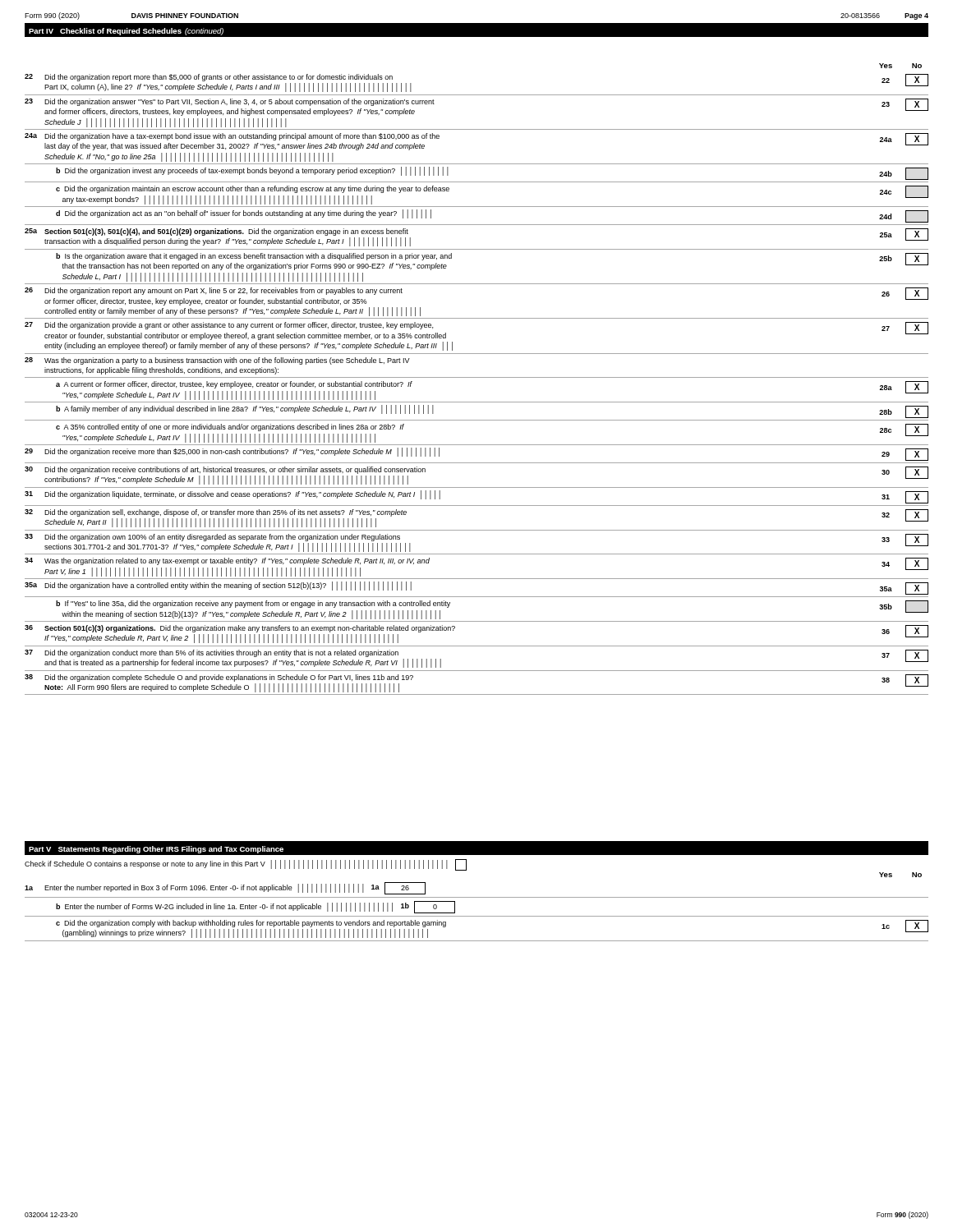Screen dimensions: 1232x953
Task: Select the block starting "Part V Statements Regarding"
Action: 156,849
